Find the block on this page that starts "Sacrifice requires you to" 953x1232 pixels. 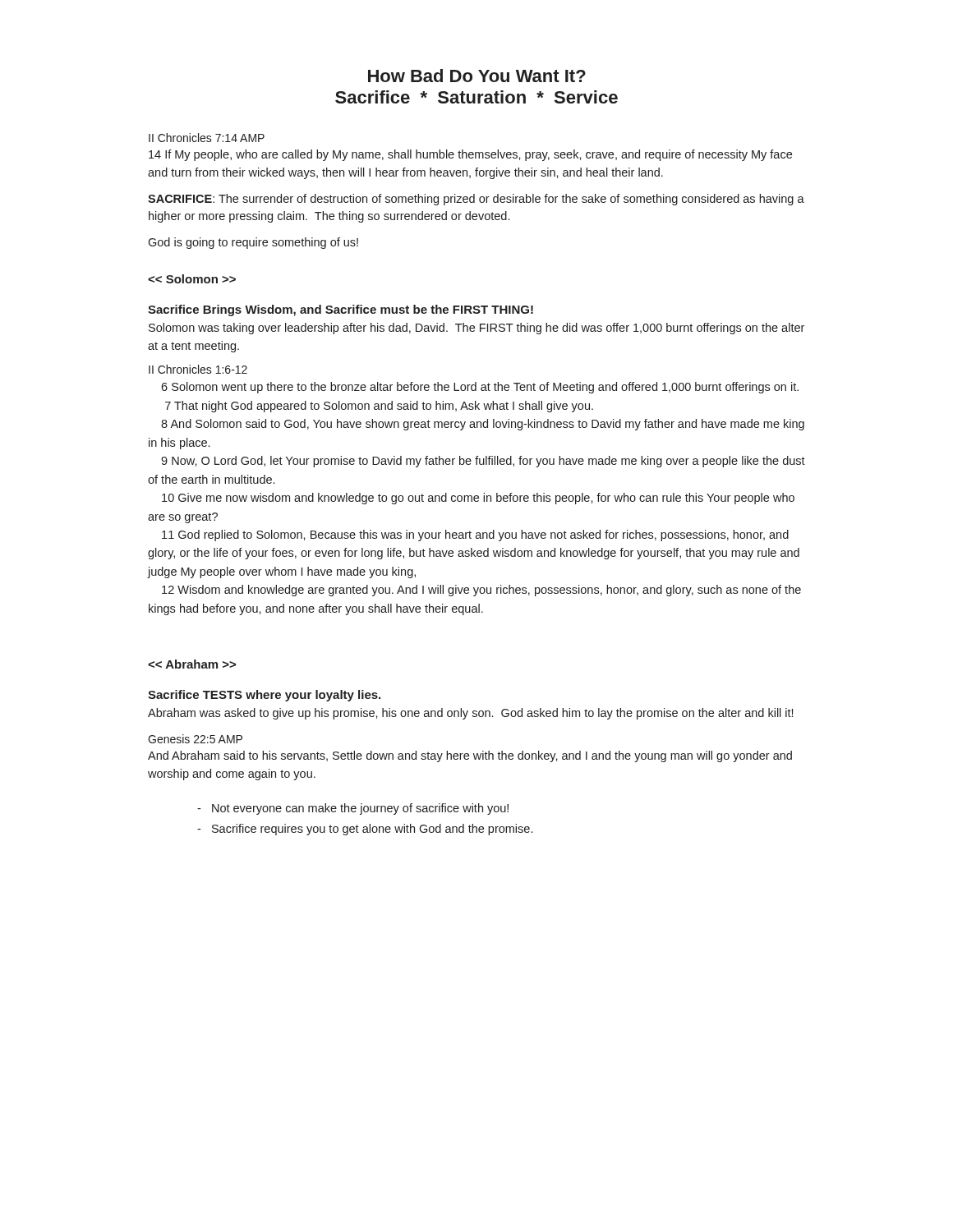coord(365,829)
